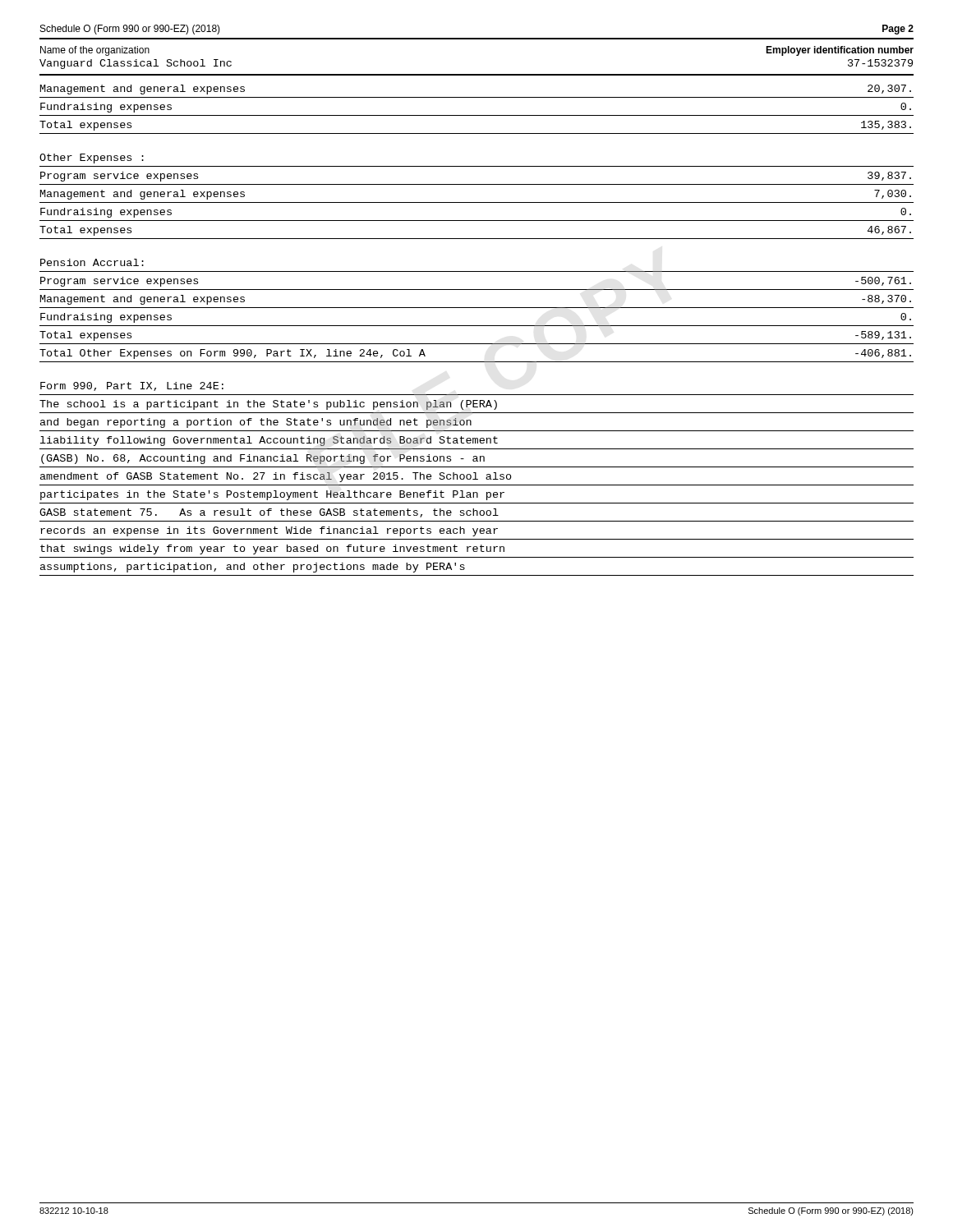Find the text block containing "GASB statement 75. As a result"
This screenshot has width=953, height=1232.
coord(269,513)
